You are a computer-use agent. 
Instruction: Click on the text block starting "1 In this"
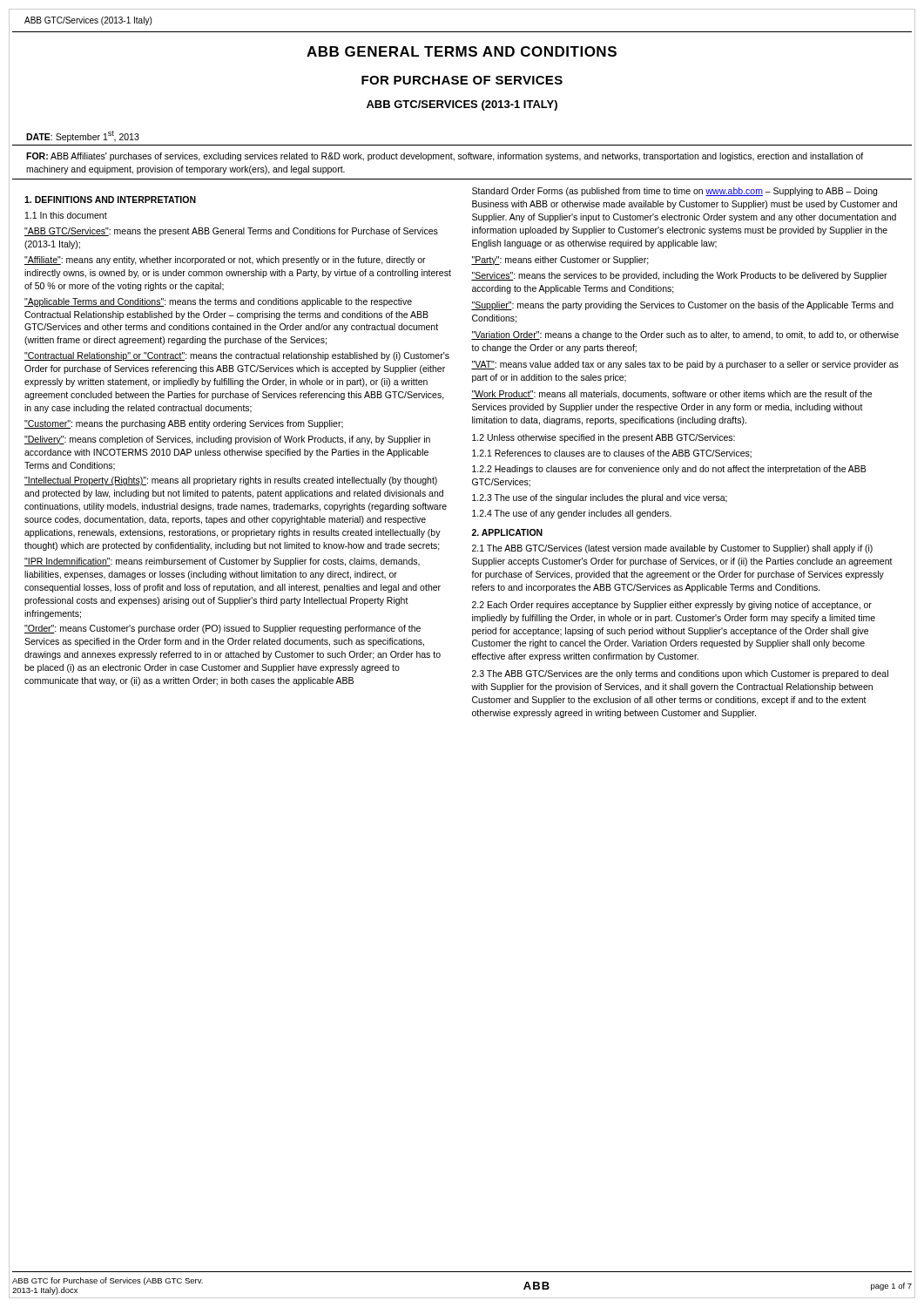pos(66,215)
